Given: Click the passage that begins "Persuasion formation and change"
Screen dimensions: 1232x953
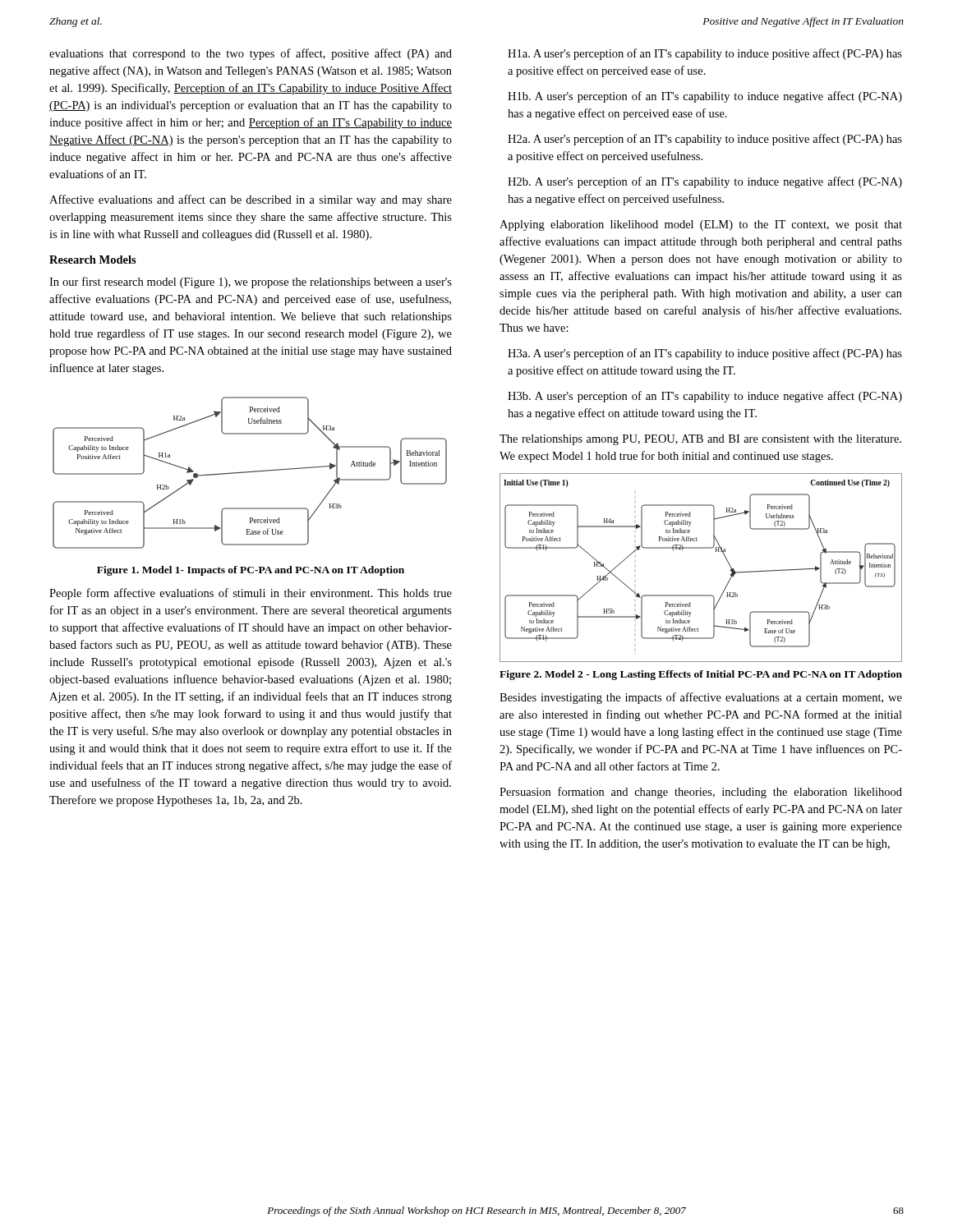Looking at the screenshot, I should click(701, 818).
